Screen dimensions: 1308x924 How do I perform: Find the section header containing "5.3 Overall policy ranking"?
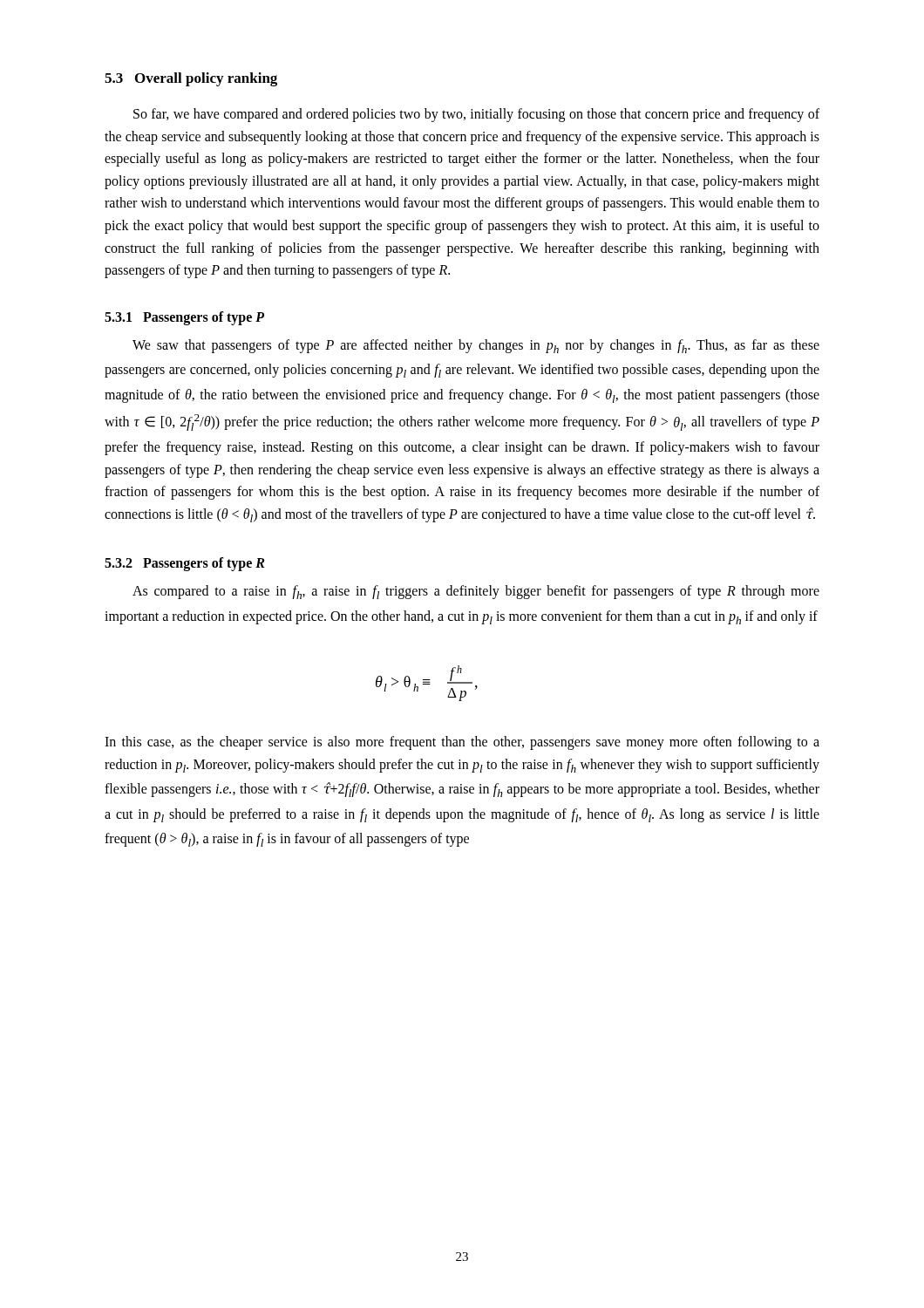(x=191, y=78)
